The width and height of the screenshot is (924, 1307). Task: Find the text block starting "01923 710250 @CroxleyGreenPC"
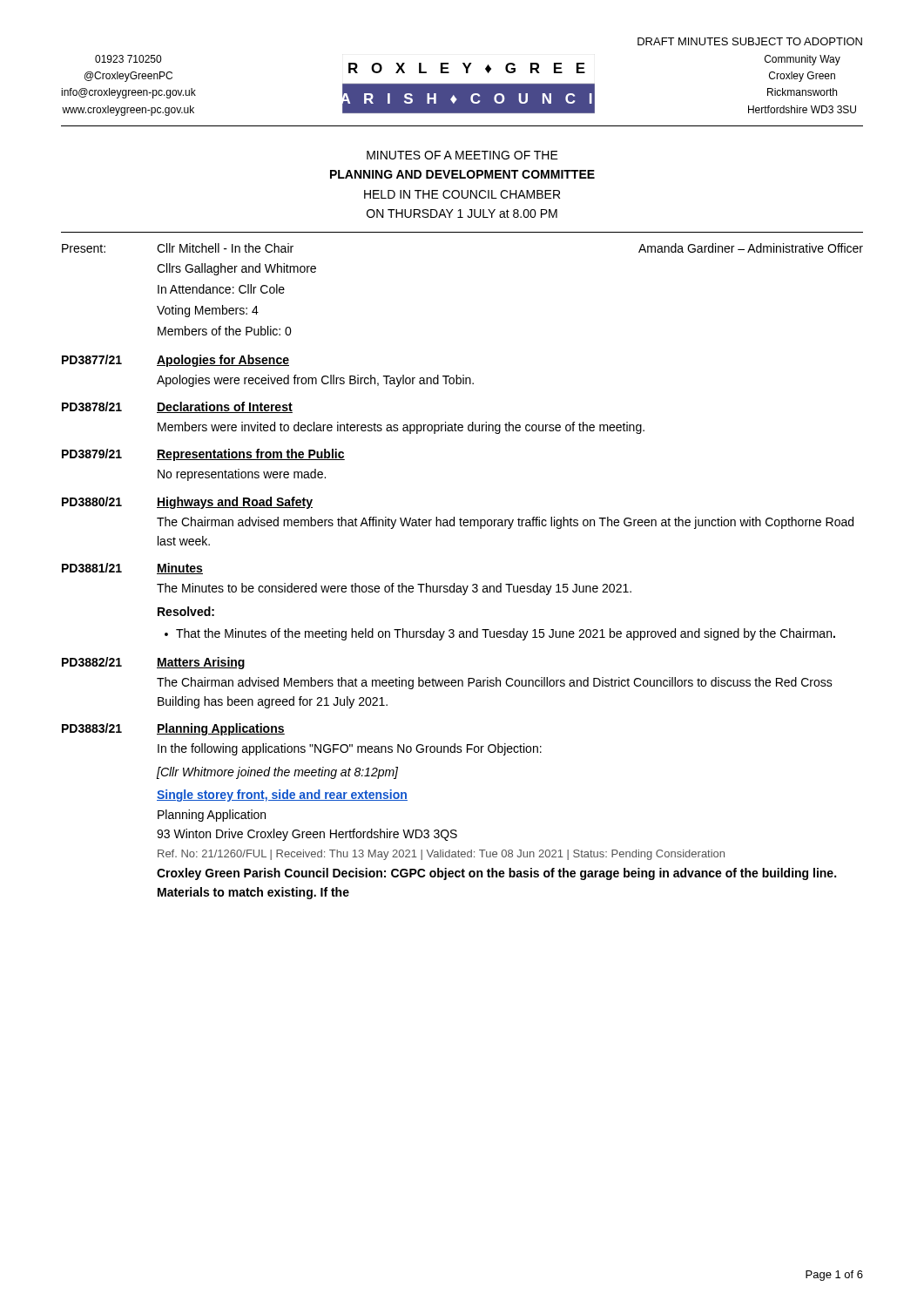[128, 84]
